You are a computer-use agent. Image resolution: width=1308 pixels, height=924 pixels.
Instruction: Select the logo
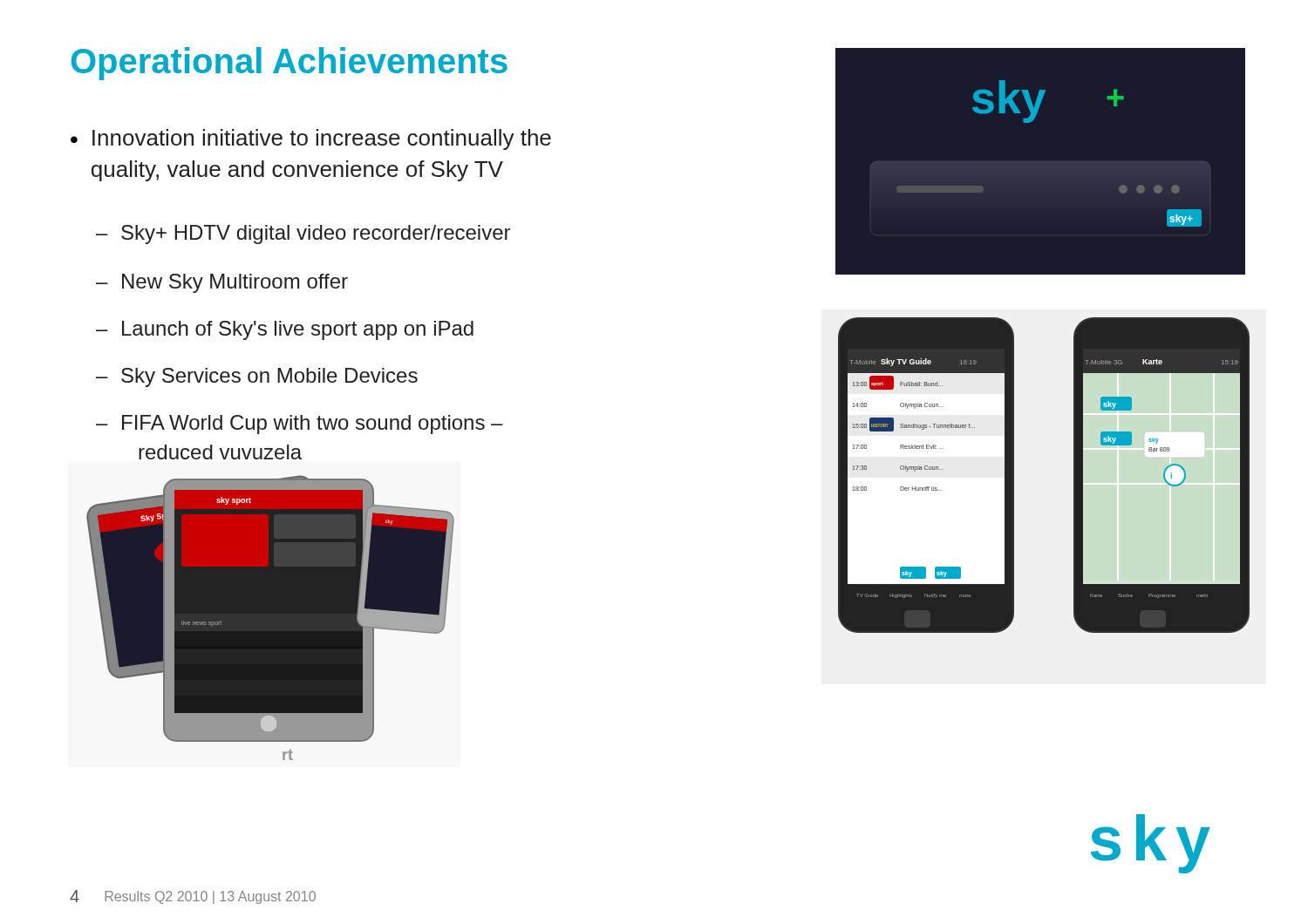point(1160,837)
